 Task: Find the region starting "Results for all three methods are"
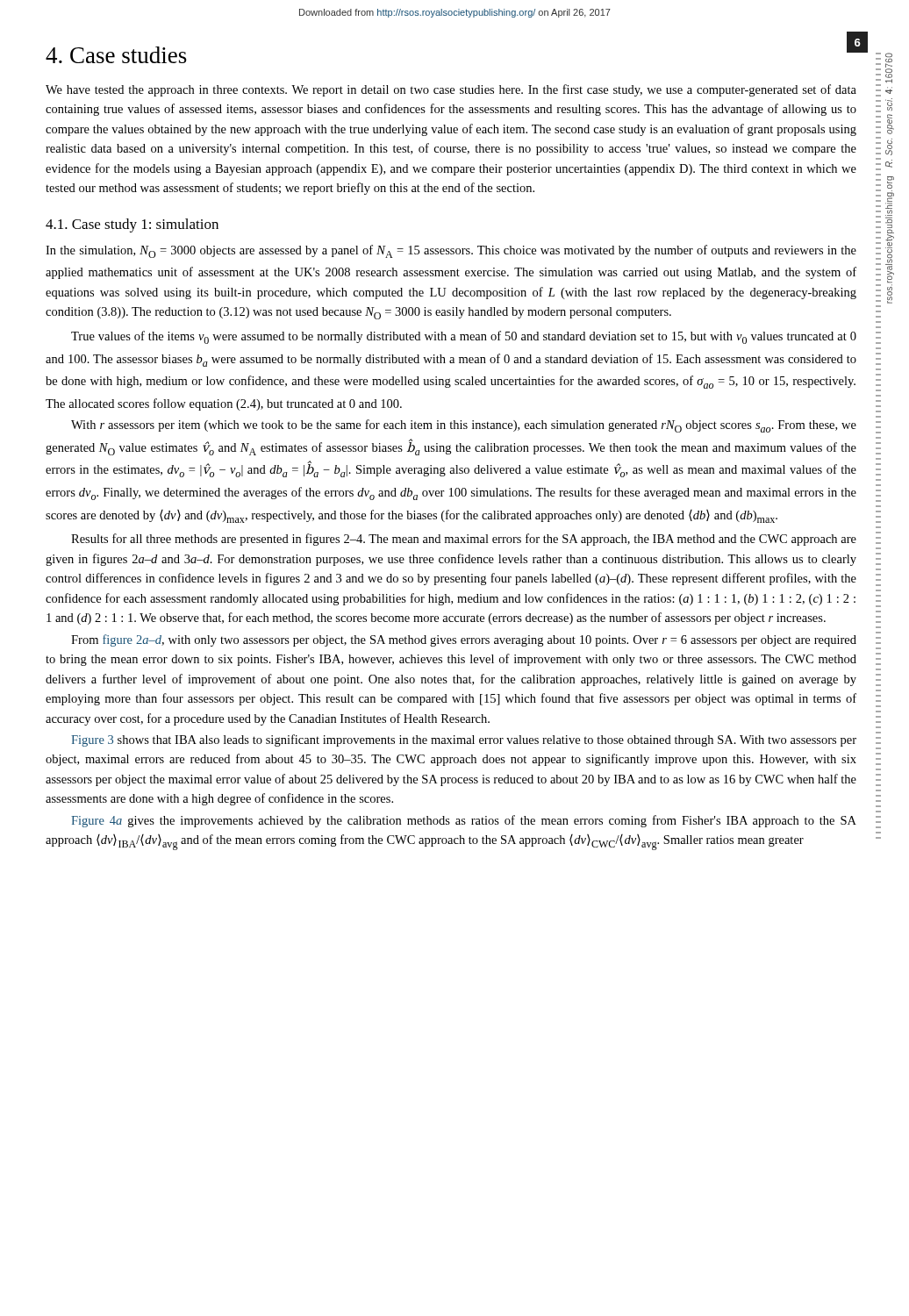point(451,579)
